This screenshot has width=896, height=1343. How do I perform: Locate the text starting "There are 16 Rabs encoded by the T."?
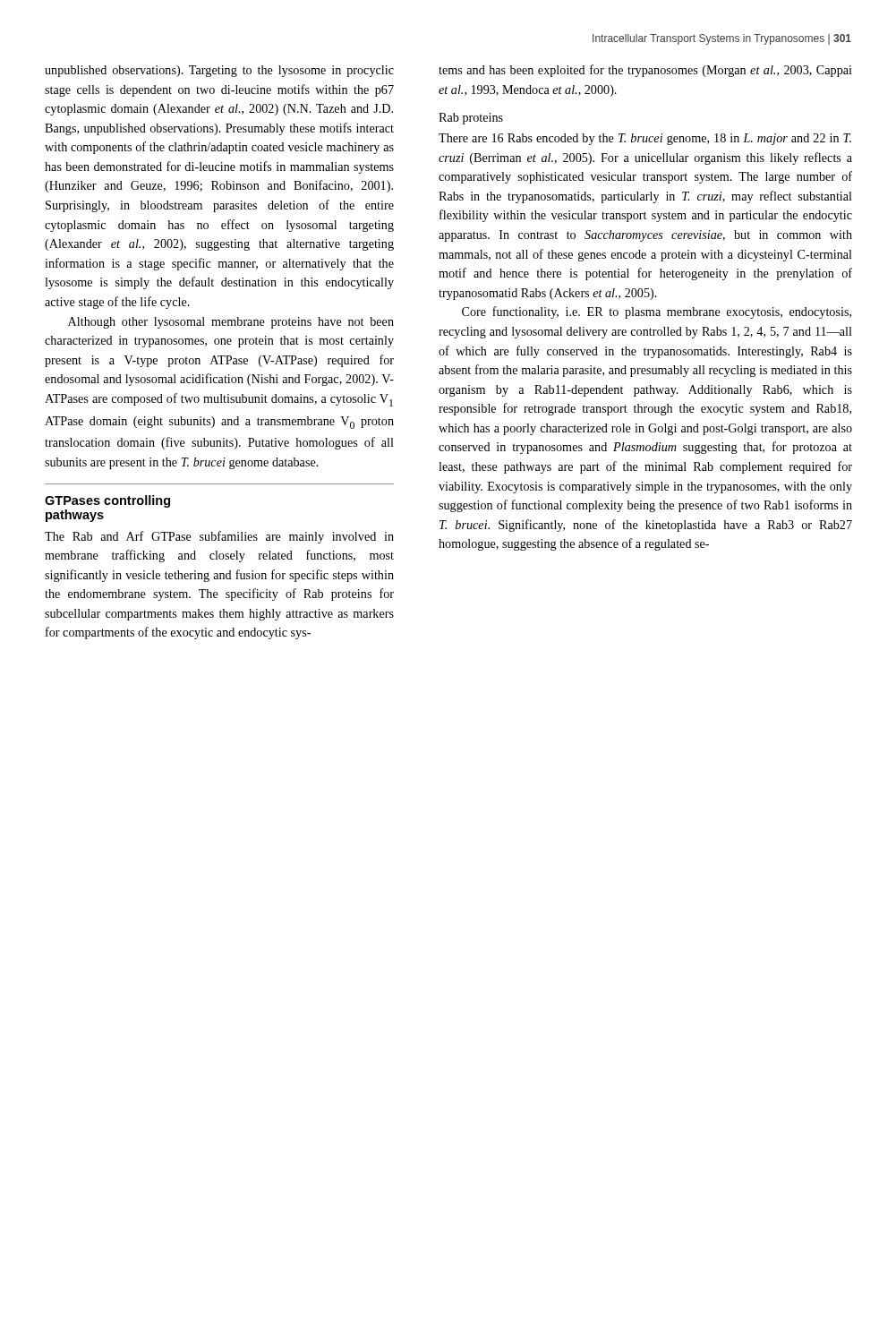point(645,342)
